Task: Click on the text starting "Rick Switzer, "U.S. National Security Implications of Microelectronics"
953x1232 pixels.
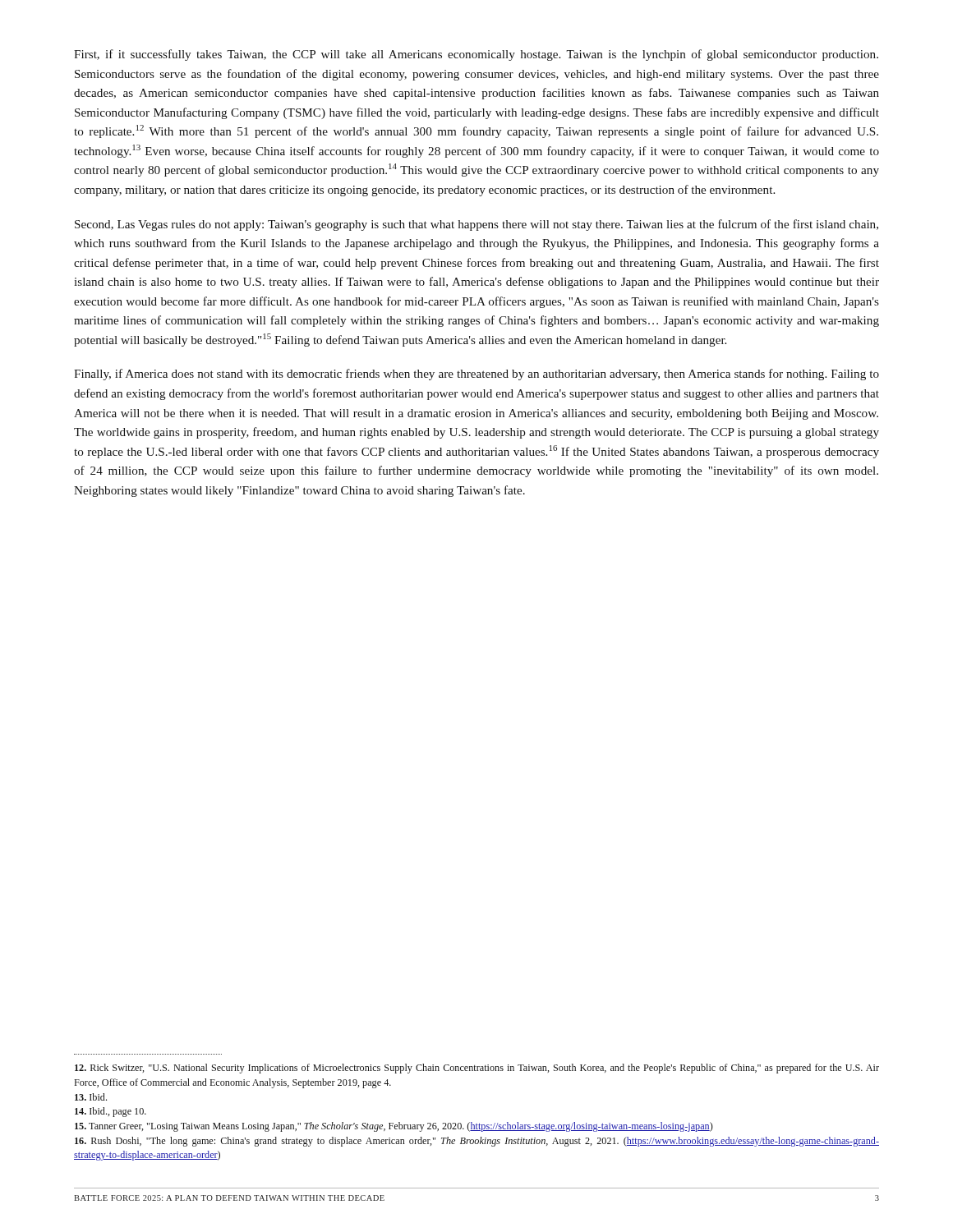Action: click(476, 1112)
